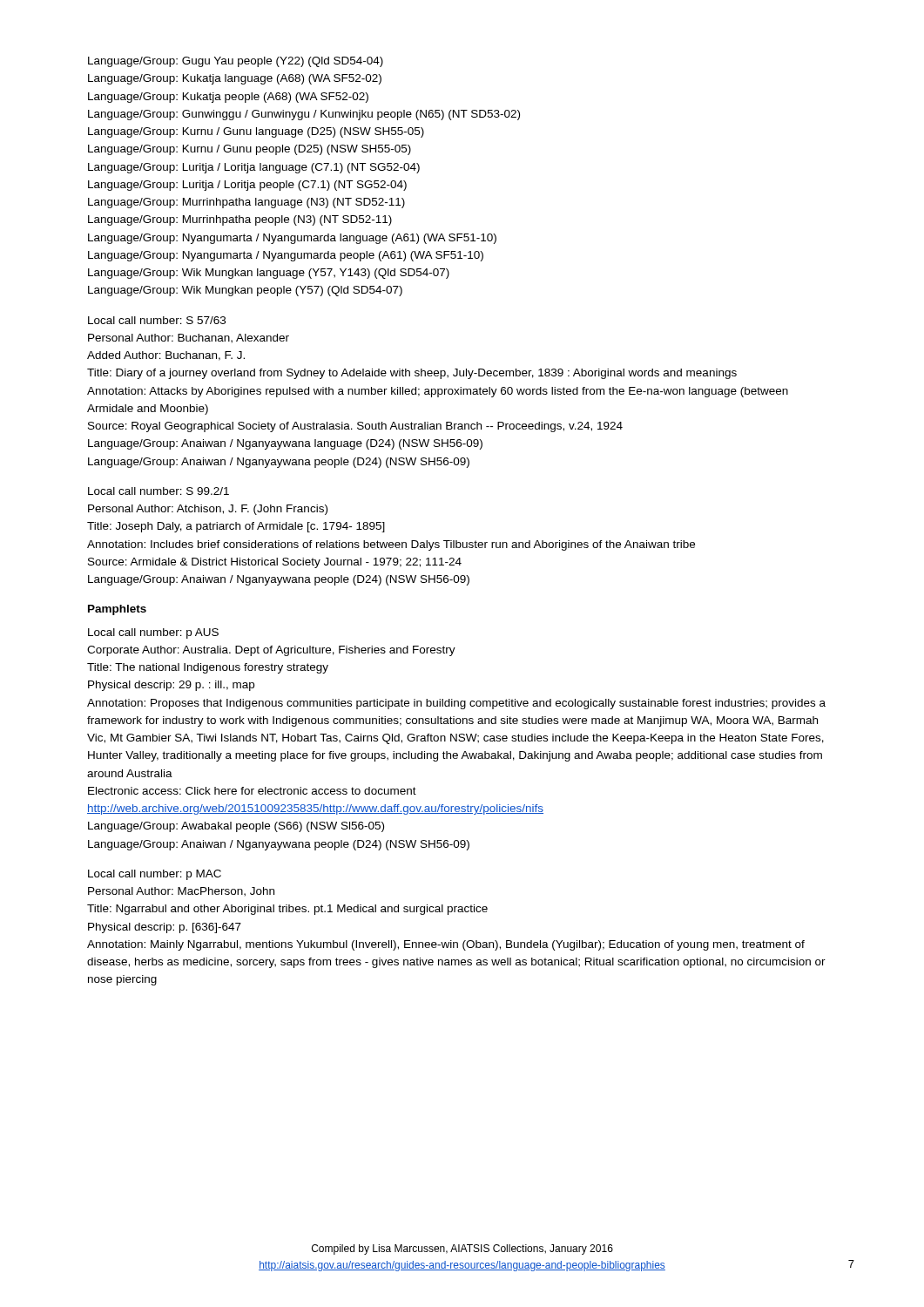Image resolution: width=924 pixels, height=1307 pixels.
Task: Click the passage that begins "Language/Group: Luritja / Loritja language (C7.1)"
Action: click(x=254, y=166)
